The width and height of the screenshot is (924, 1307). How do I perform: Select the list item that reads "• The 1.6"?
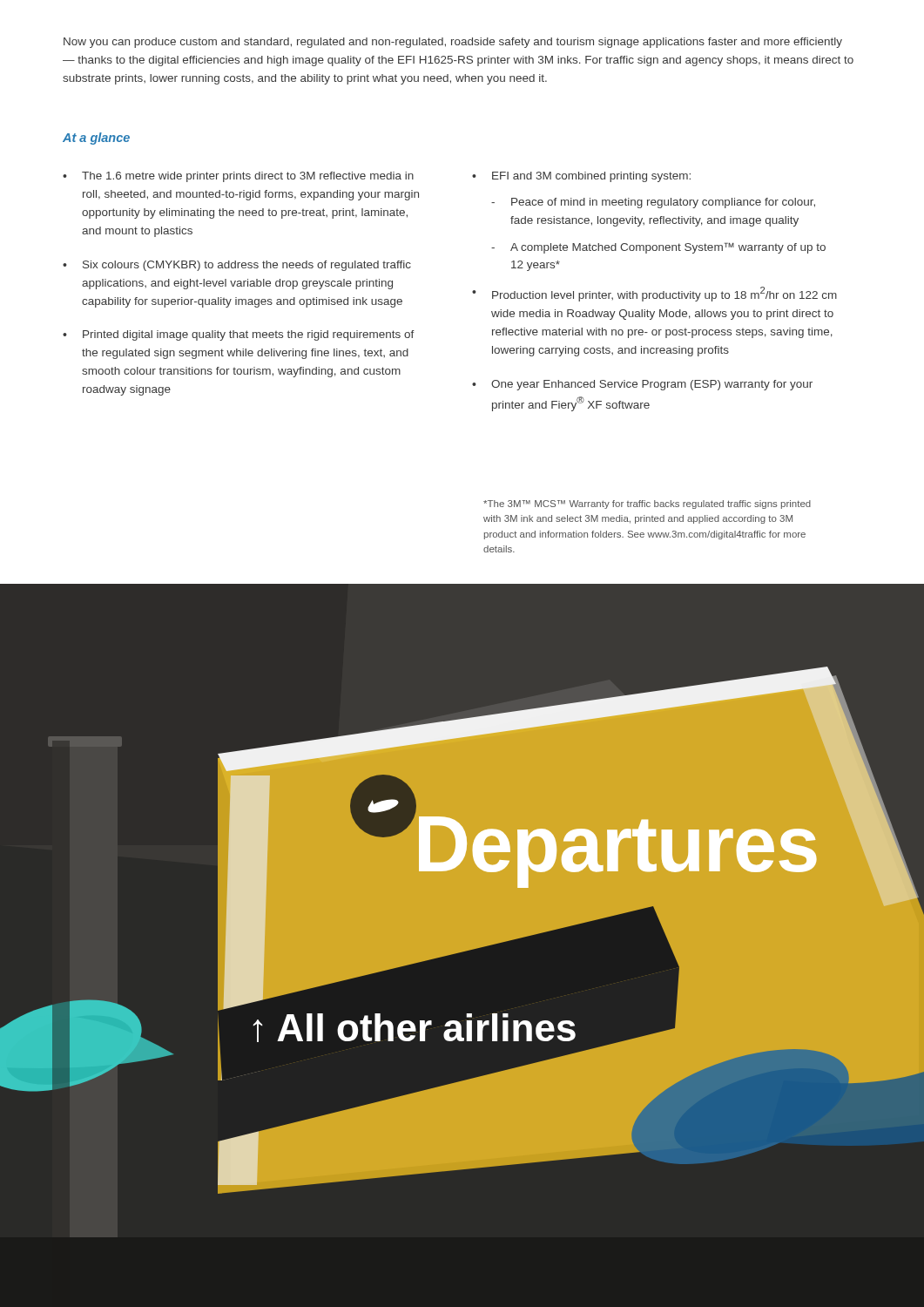(246, 204)
